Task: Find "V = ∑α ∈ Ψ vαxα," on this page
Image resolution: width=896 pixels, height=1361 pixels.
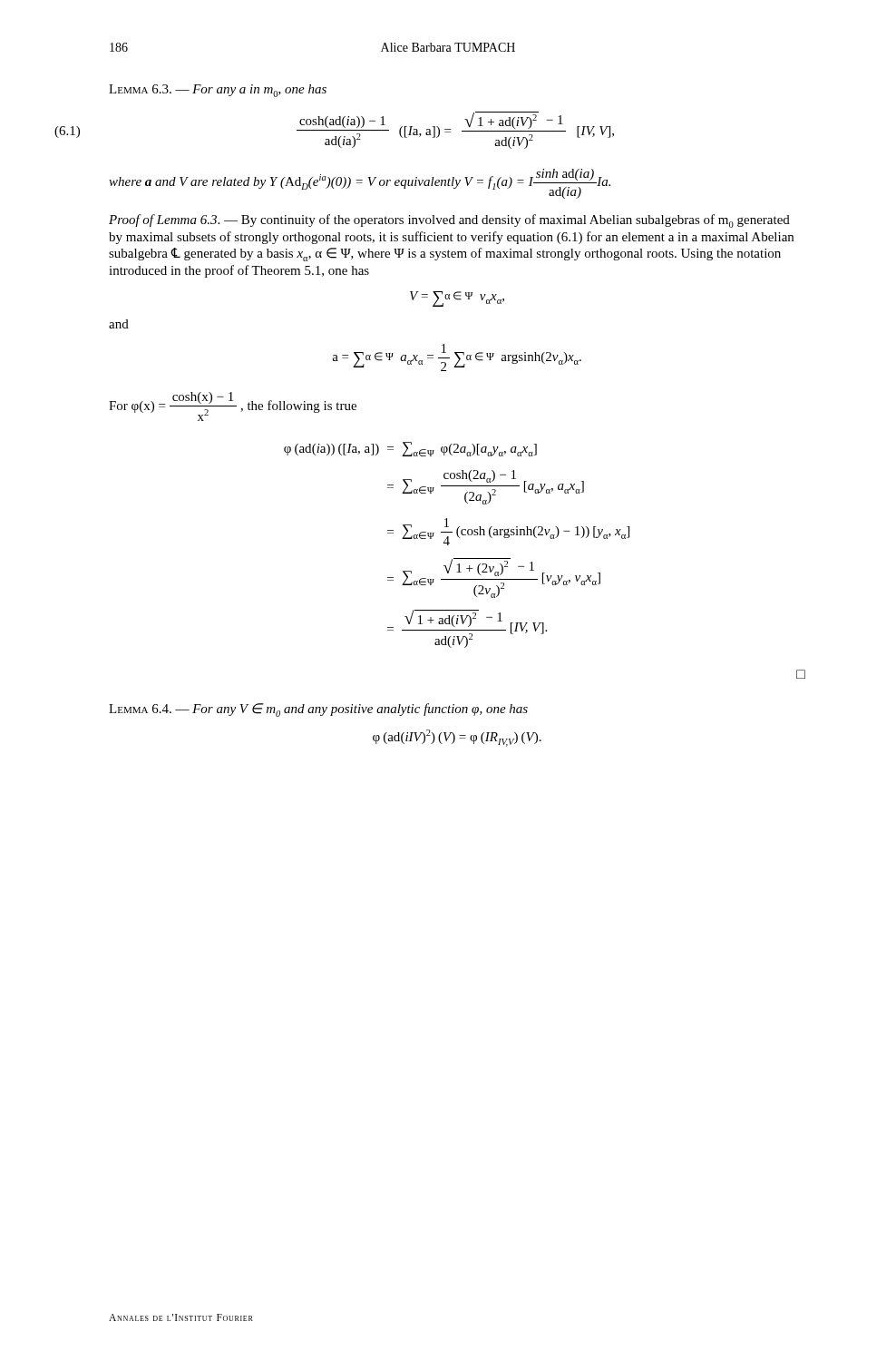Action: coord(457,297)
